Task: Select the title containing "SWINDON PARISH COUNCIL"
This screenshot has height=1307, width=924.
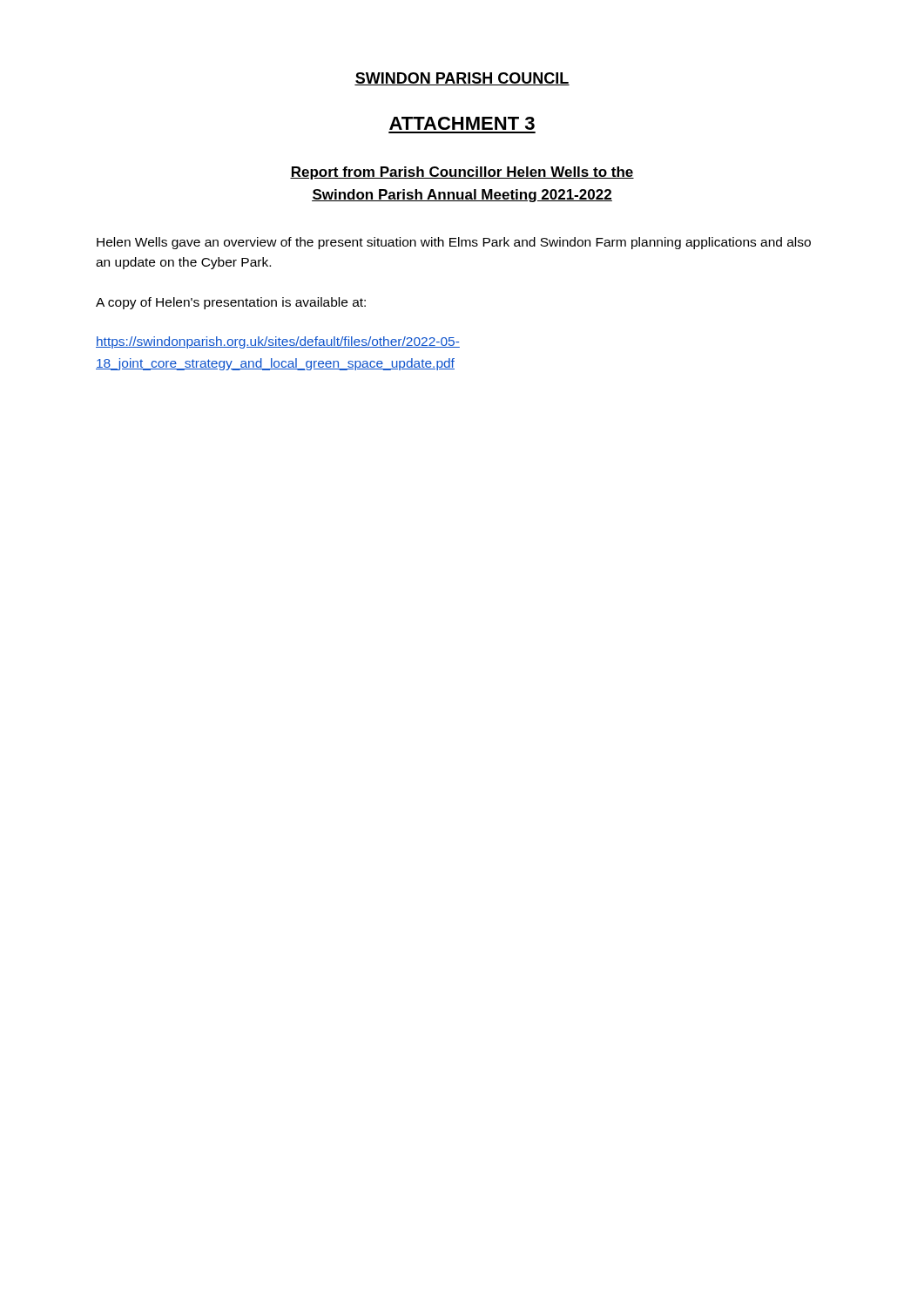Action: 462,78
